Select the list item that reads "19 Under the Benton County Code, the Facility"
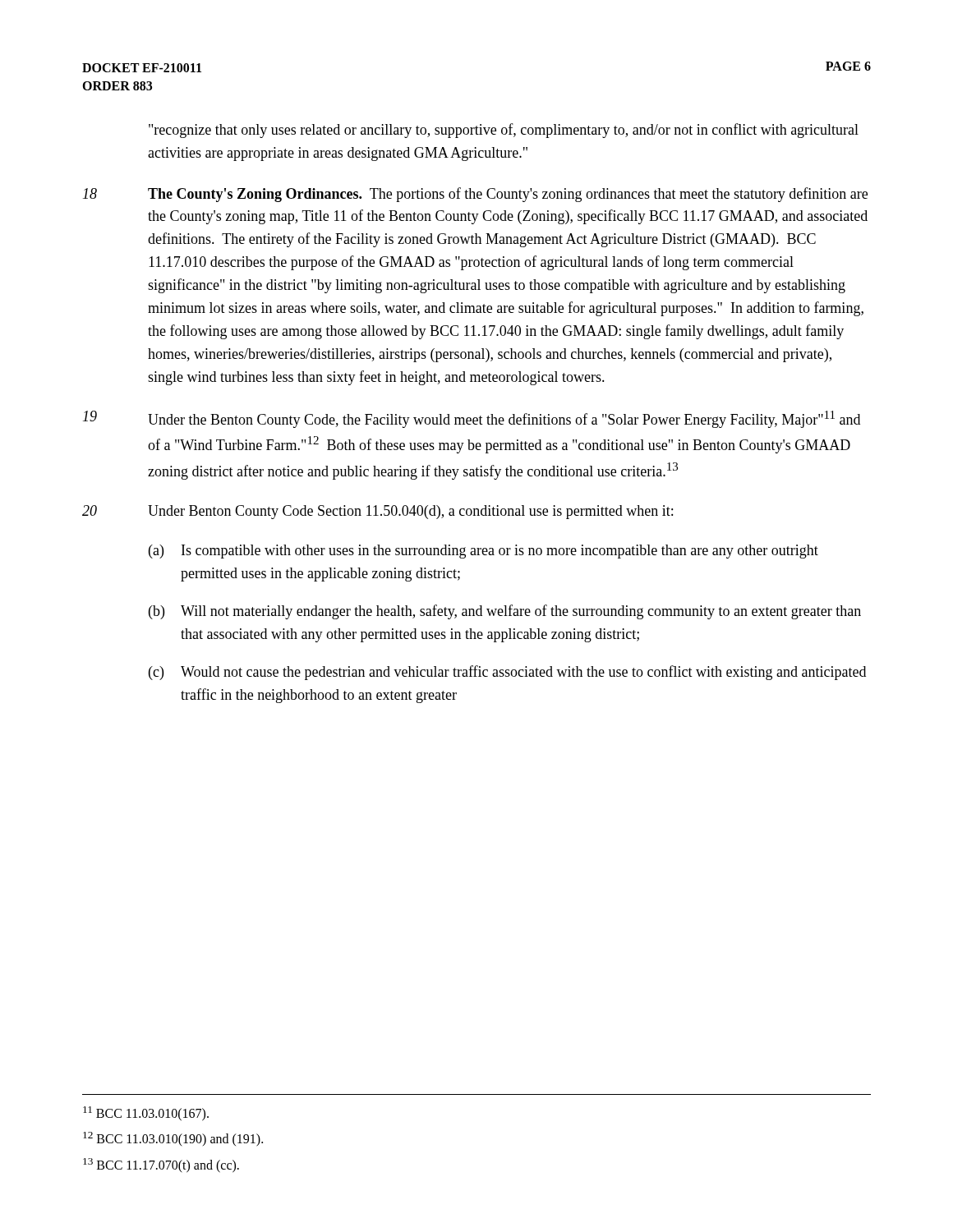 [476, 445]
